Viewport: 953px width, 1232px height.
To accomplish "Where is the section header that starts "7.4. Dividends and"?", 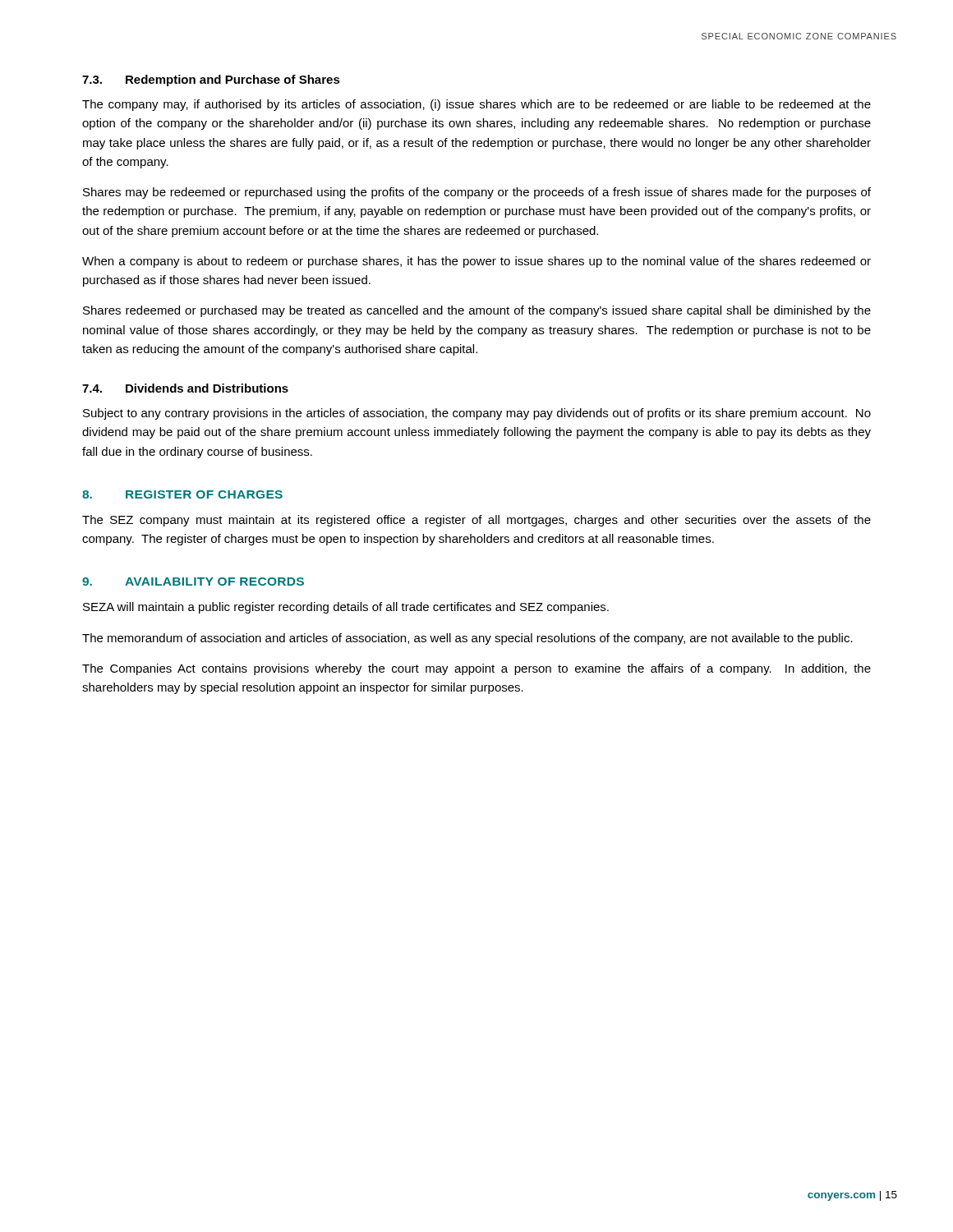I will click(185, 388).
